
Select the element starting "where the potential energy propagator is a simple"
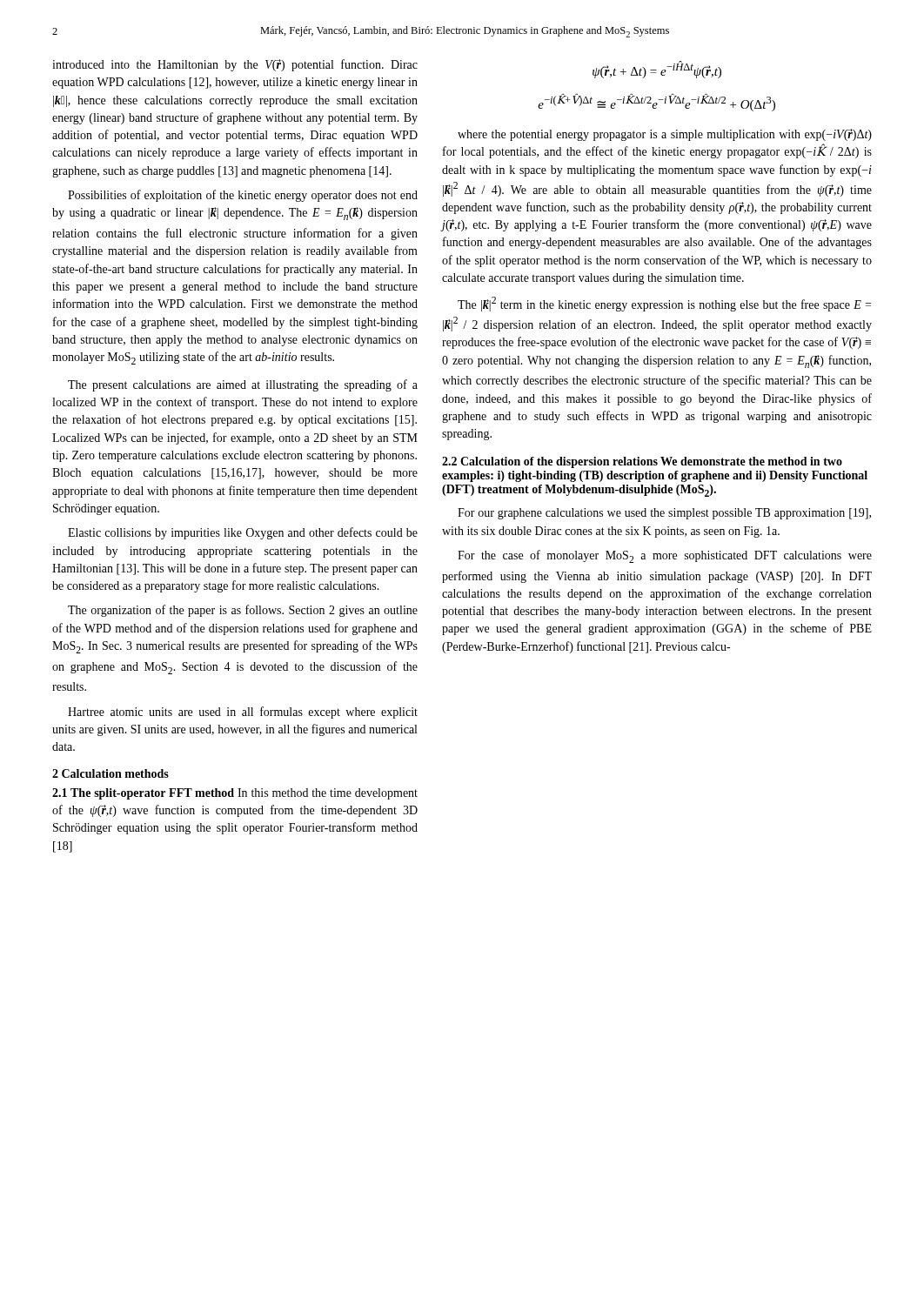click(657, 207)
